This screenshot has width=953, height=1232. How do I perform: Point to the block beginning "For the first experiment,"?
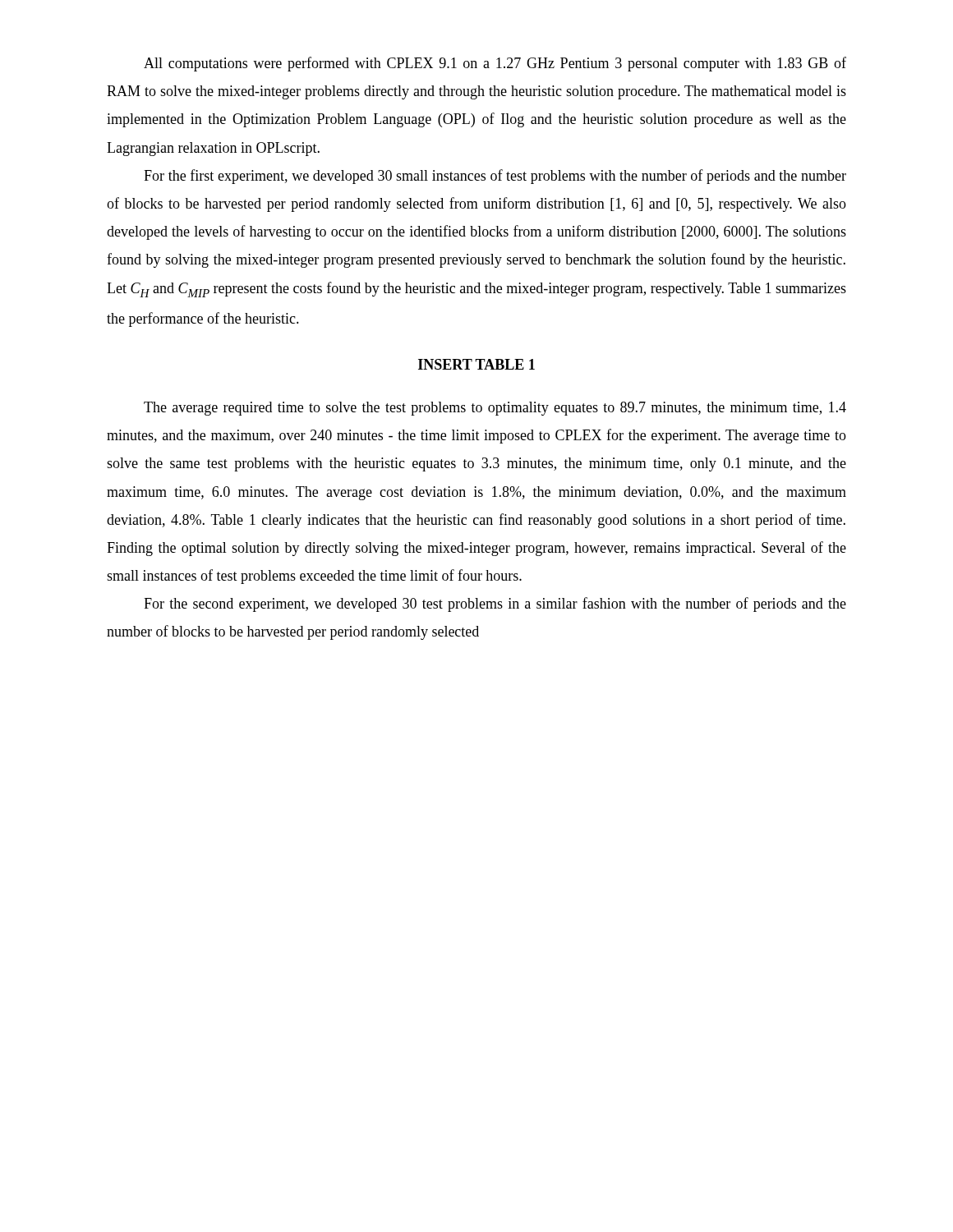pos(476,247)
